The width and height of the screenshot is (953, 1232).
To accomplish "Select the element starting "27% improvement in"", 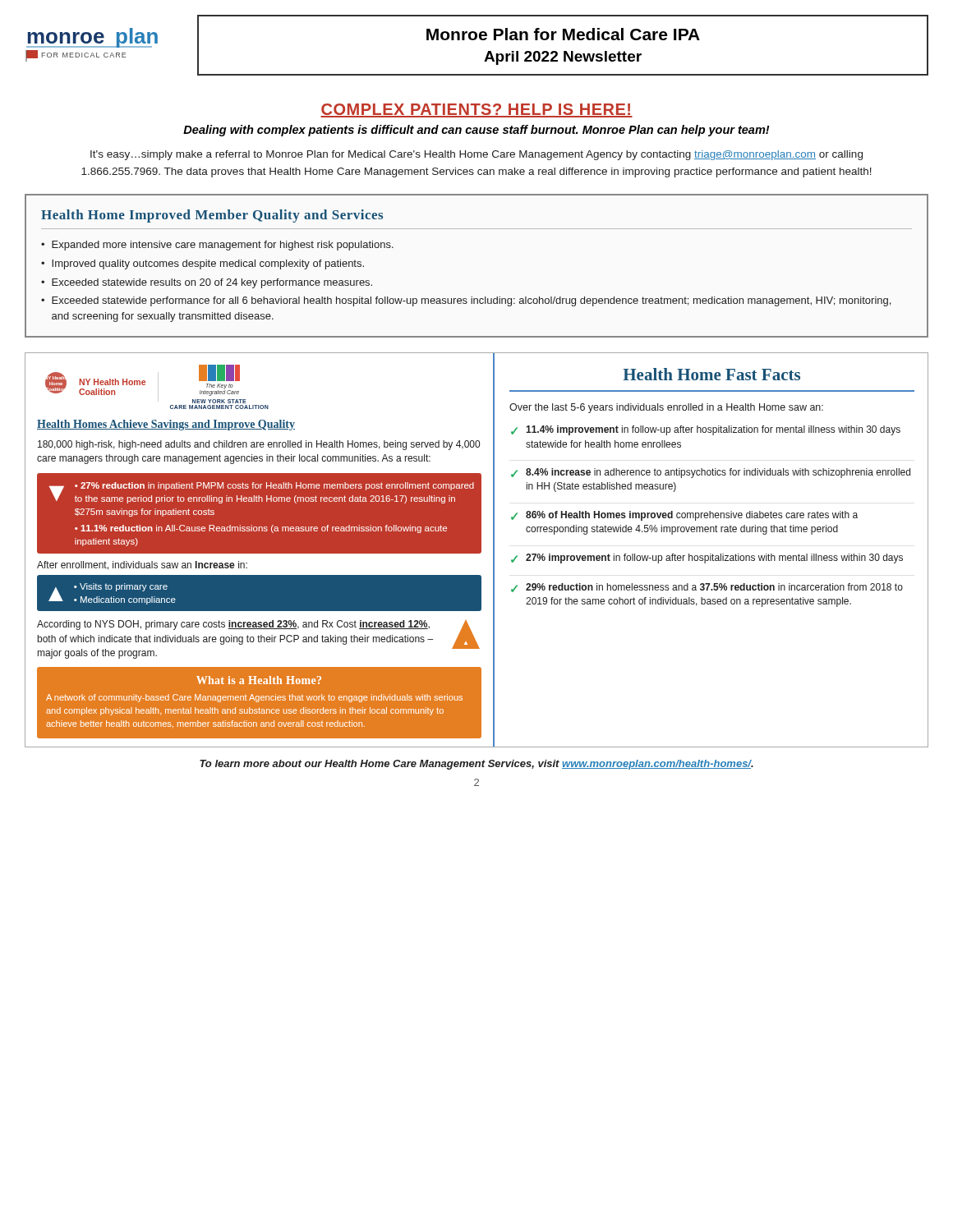I will coord(715,557).
